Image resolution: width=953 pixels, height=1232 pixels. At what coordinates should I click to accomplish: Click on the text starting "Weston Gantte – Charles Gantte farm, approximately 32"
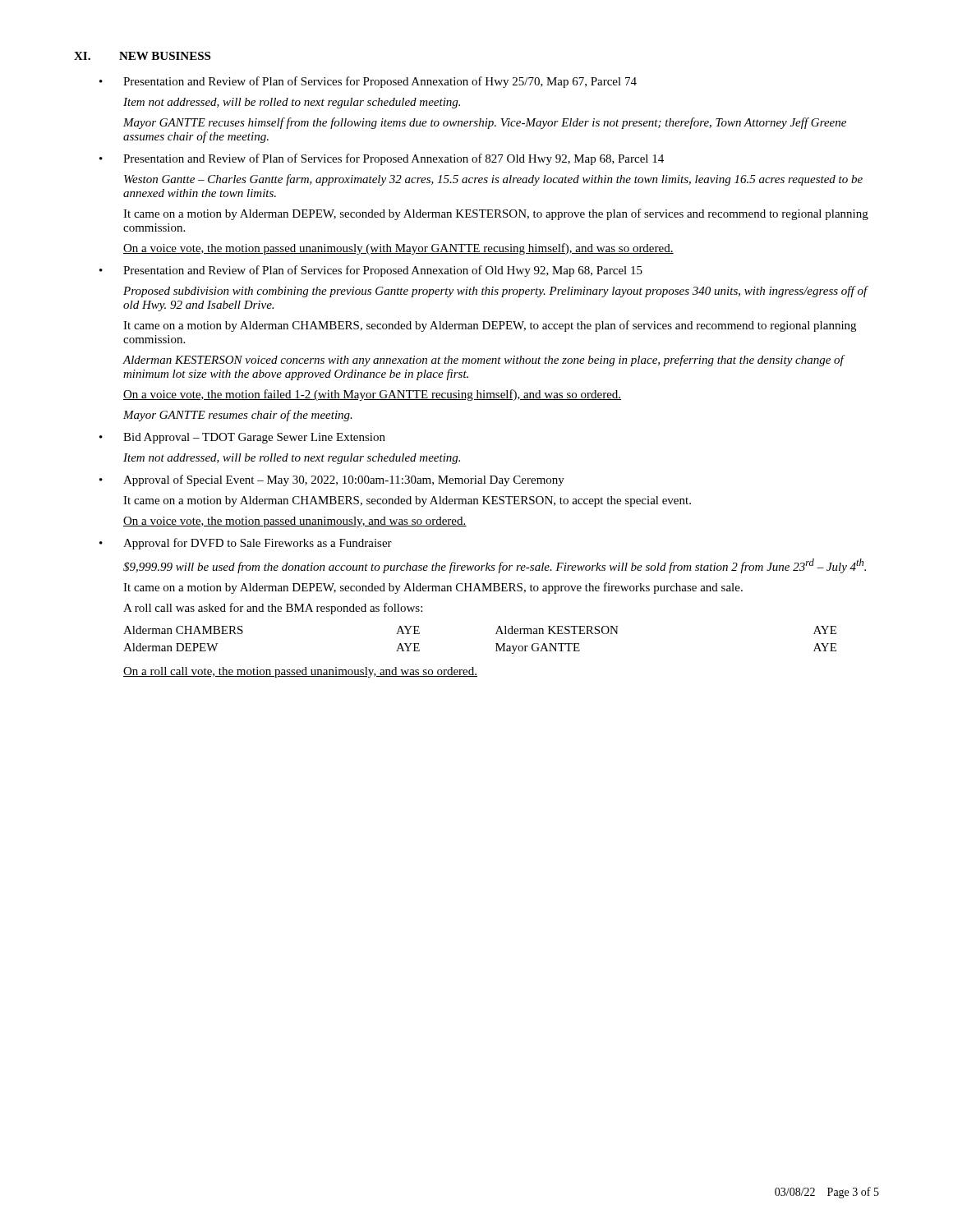pyautogui.click(x=493, y=186)
